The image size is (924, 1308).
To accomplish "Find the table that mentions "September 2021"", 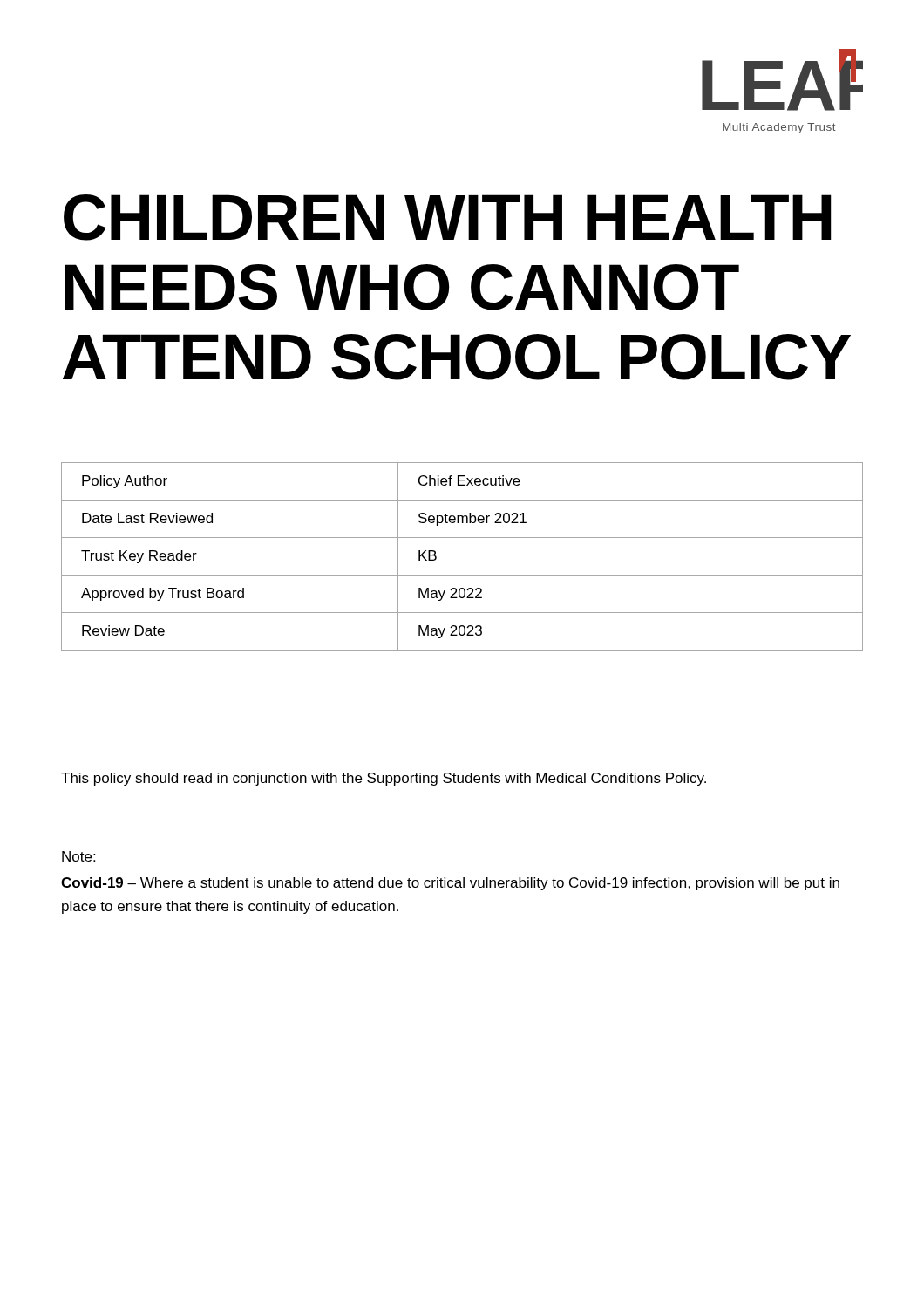I will point(462,556).
